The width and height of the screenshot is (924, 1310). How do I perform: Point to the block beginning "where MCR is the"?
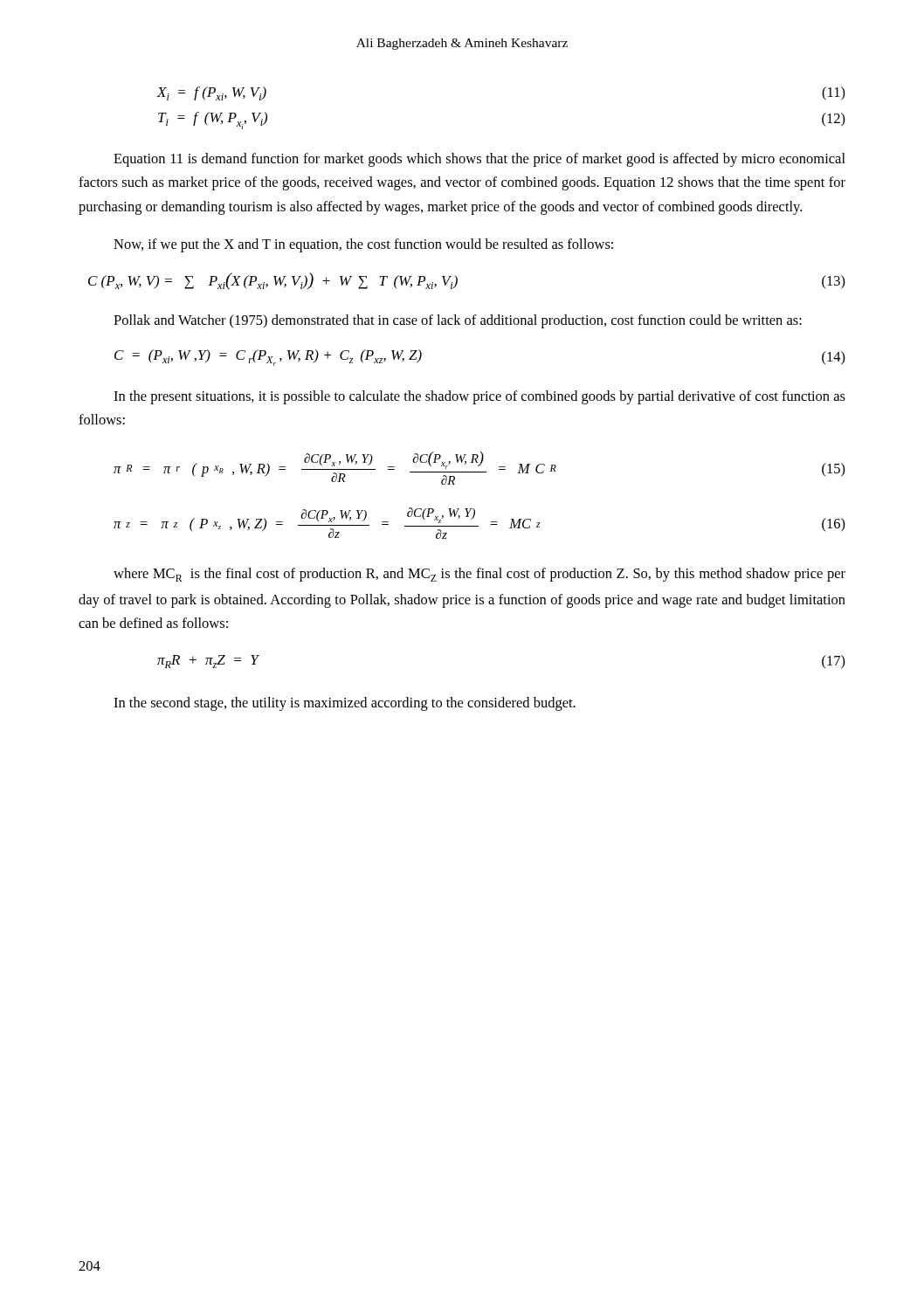point(462,599)
